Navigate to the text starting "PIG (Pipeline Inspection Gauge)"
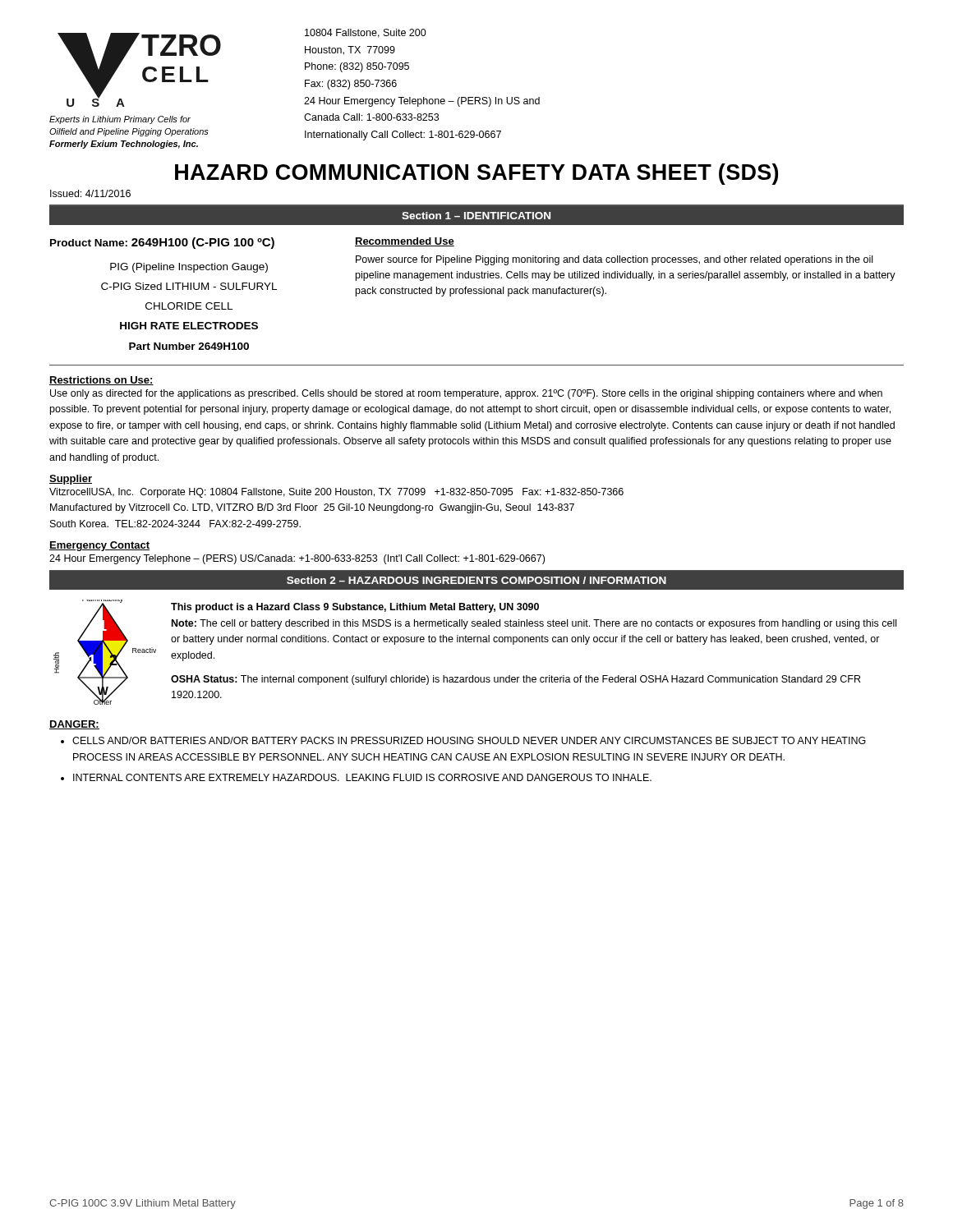This screenshot has height=1232, width=953. click(189, 306)
